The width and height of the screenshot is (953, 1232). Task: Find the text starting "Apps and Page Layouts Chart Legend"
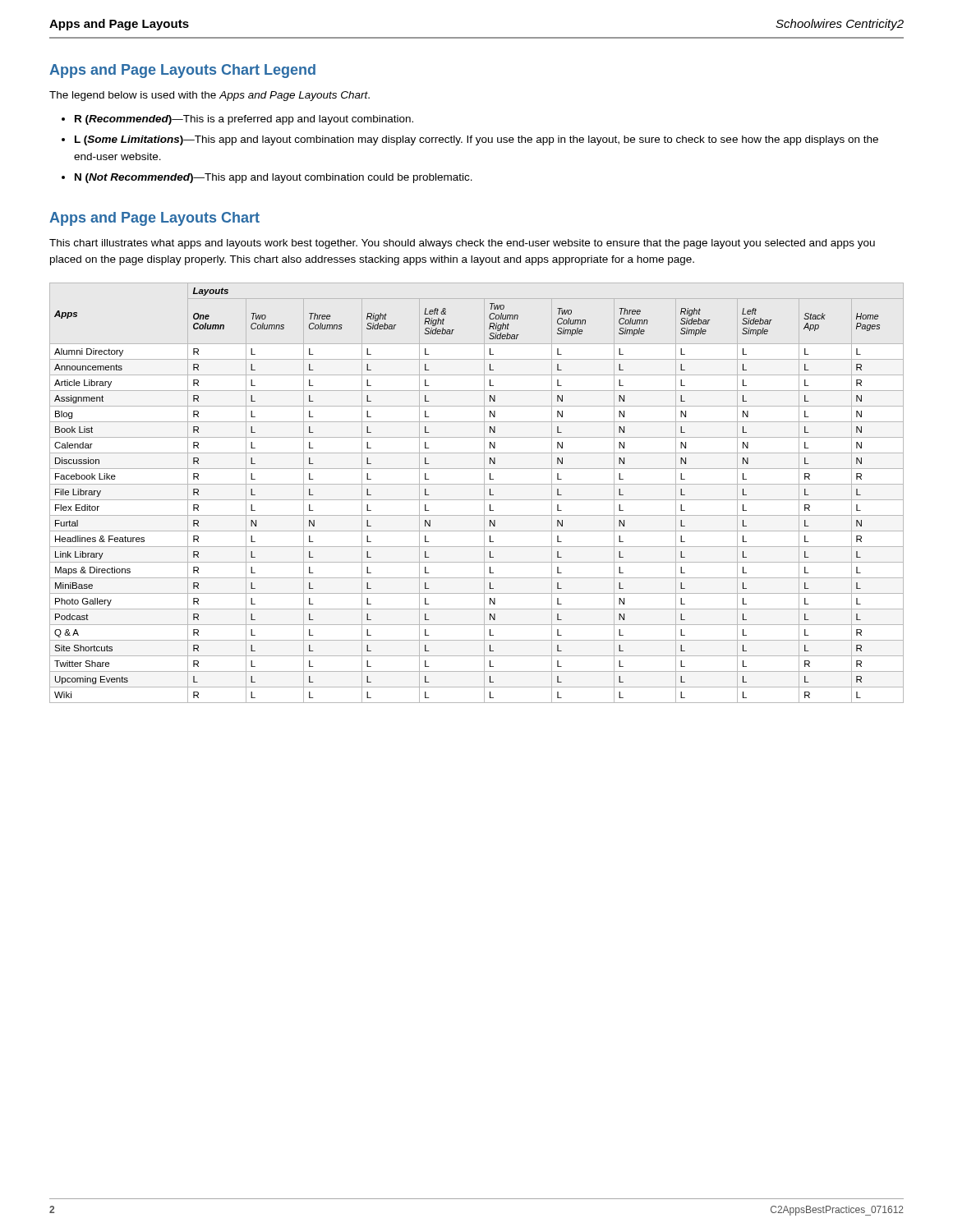[x=183, y=70]
